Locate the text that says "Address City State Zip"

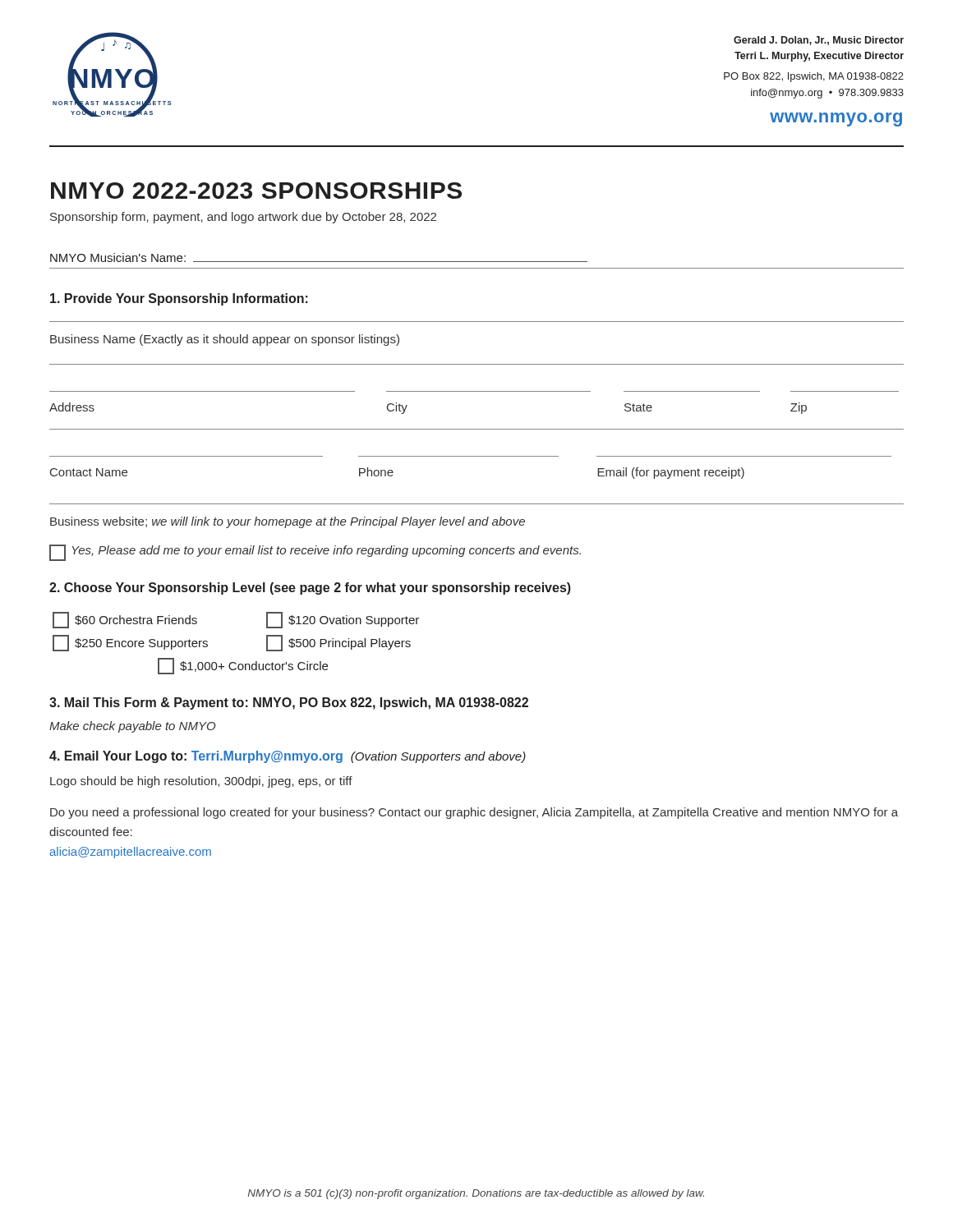(x=476, y=395)
